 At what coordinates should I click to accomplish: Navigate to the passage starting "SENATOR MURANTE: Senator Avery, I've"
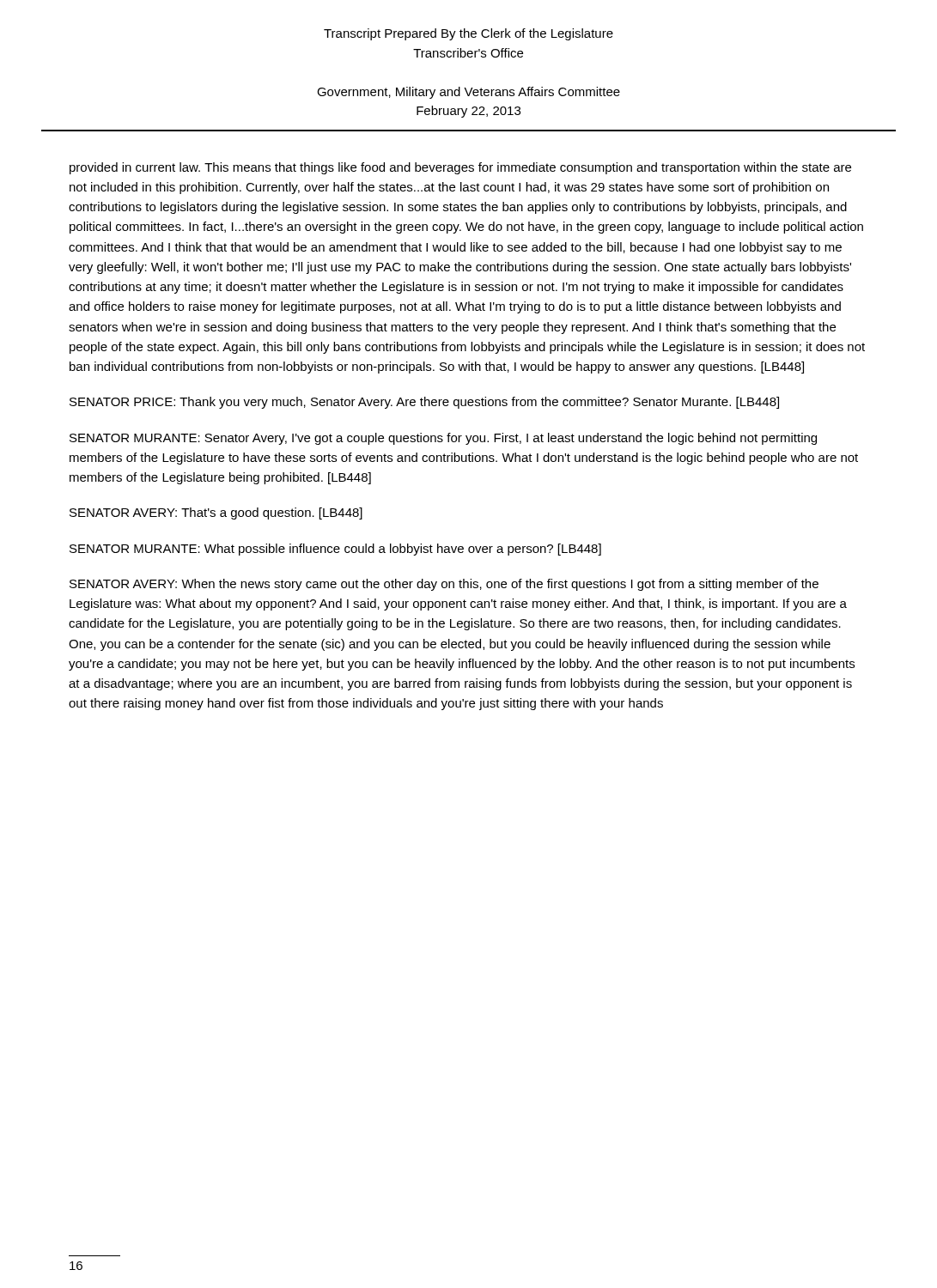pyautogui.click(x=463, y=457)
